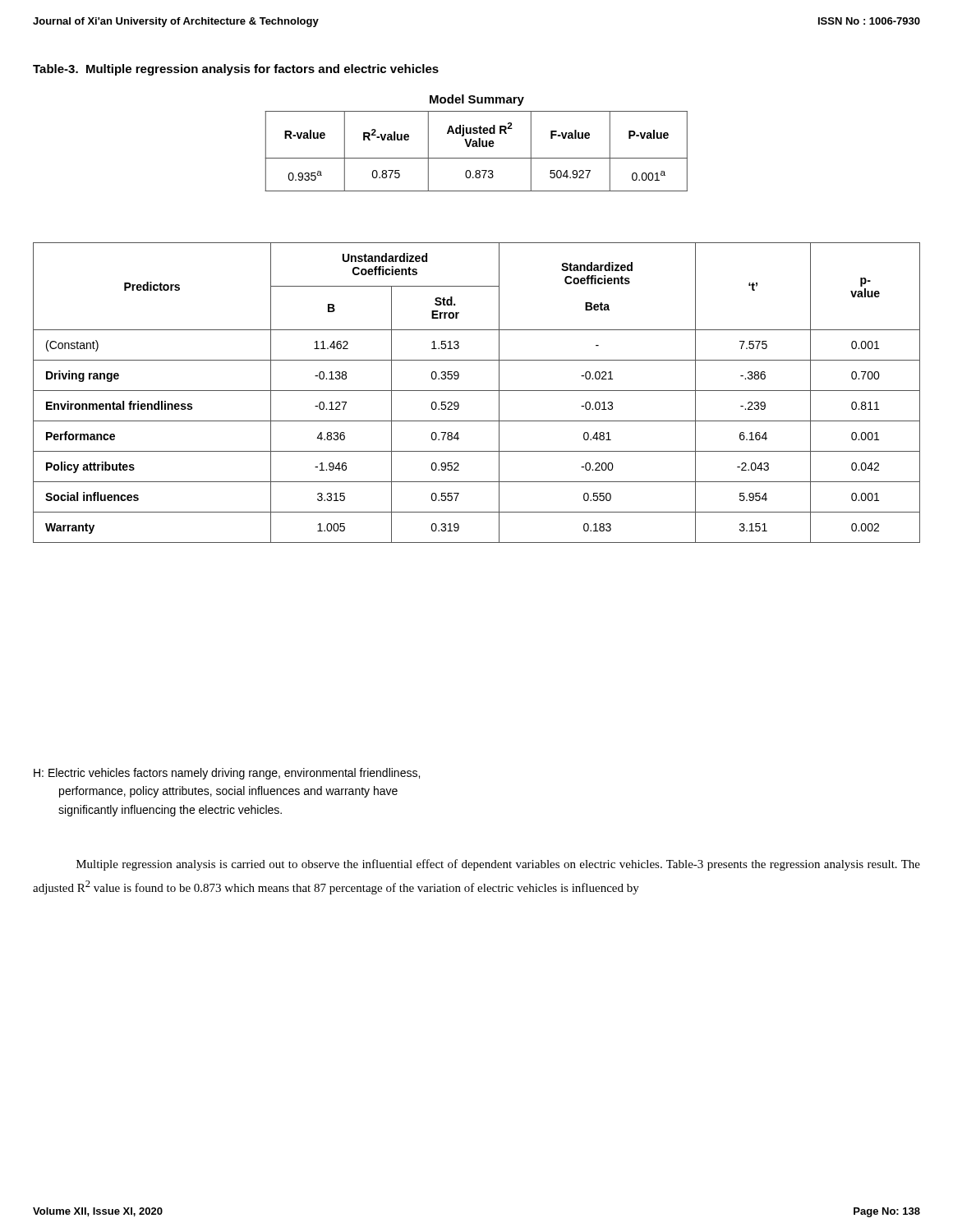953x1232 pixels.
Task: Click the title
Action: click(x=236, y=69)
